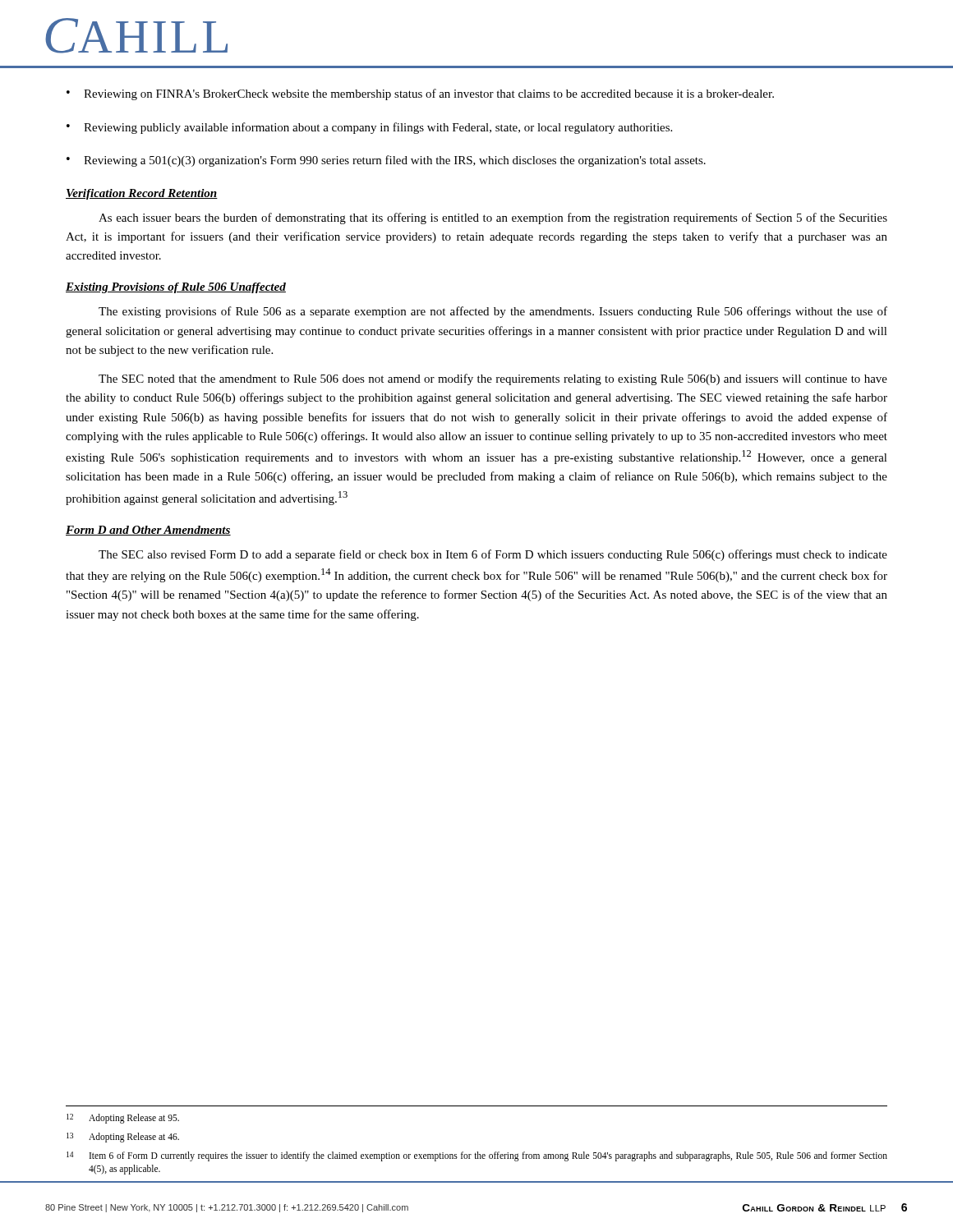Select the text block containing "The existing provisions of Rule 506"
Image resolution: width=953 pixels, height=1232 pixels.
(476, 331)
